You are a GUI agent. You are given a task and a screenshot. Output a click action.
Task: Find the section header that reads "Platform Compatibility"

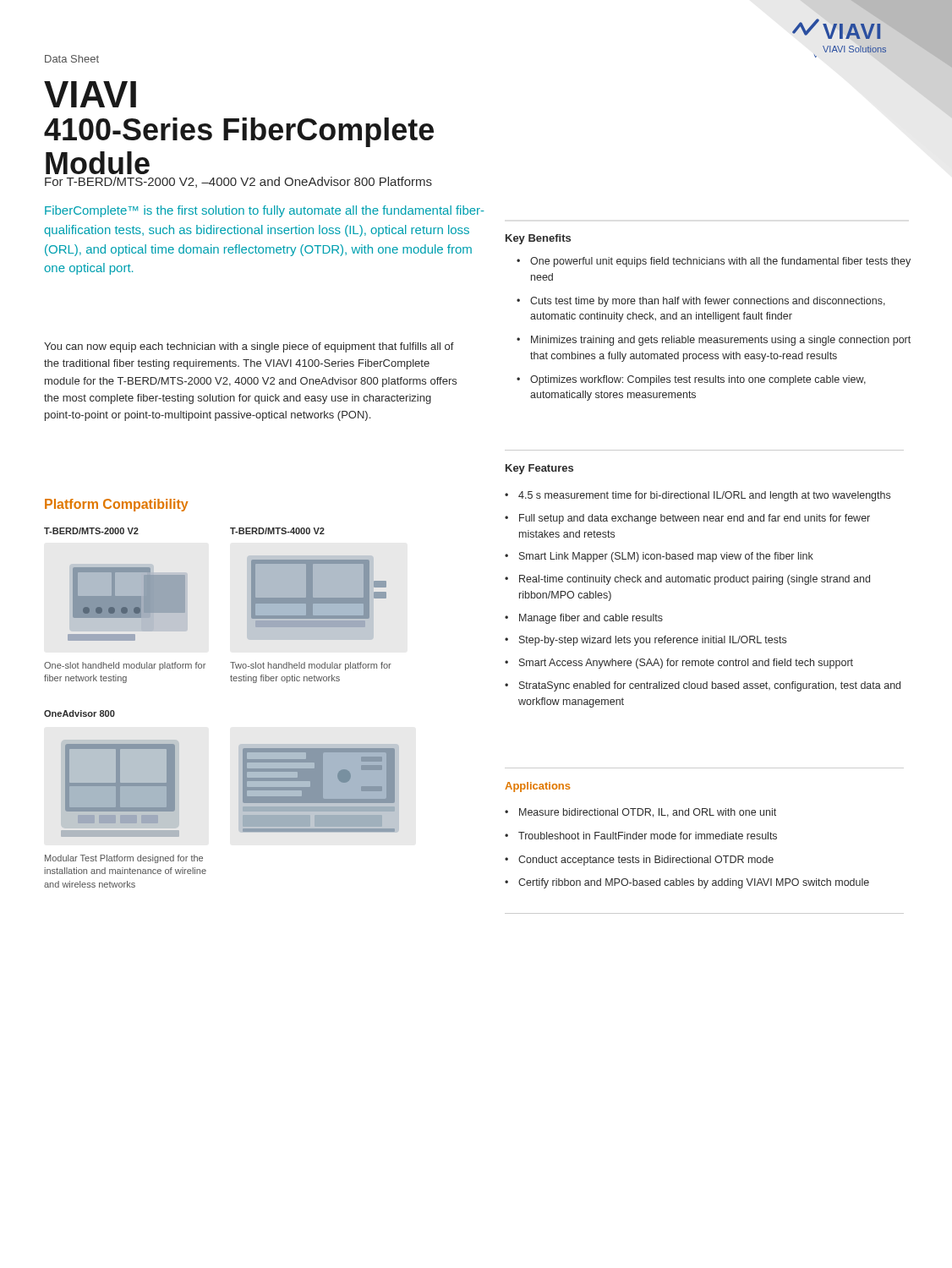pyautogui.click(x=116, y=504)
